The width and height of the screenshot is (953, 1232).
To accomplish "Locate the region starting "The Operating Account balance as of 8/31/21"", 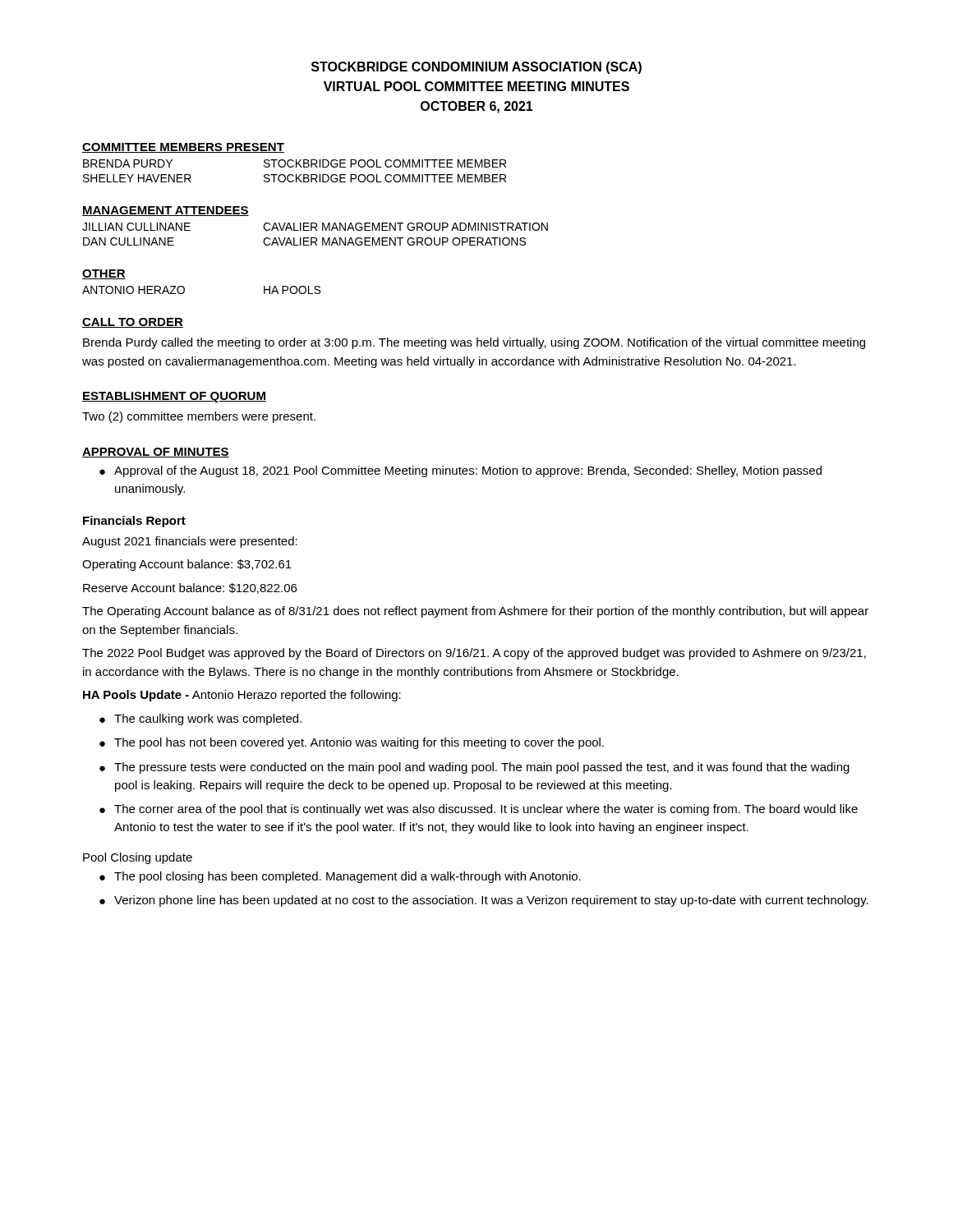I will click(x=475, y=620).
